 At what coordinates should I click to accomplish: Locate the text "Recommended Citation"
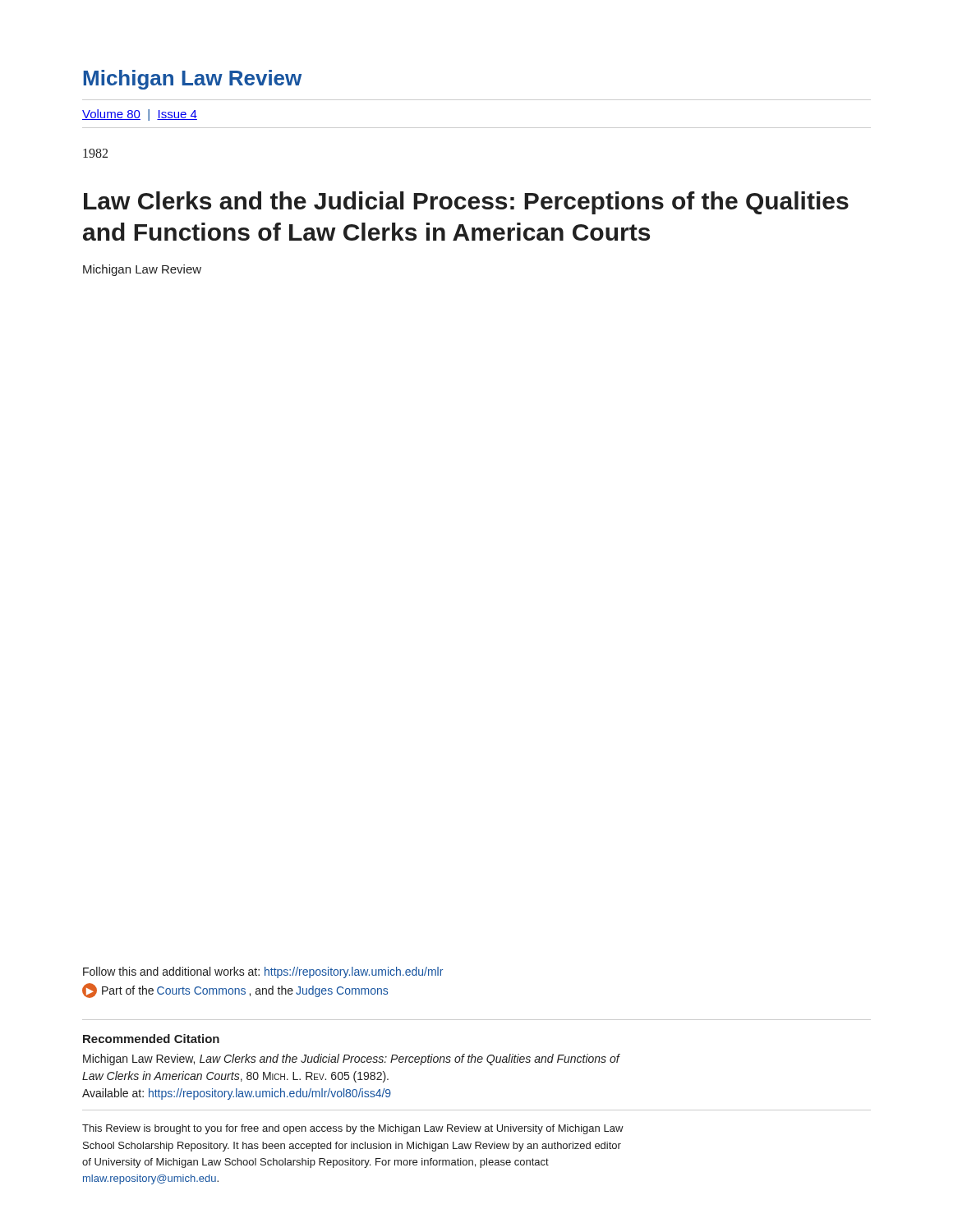(151, 1039)
